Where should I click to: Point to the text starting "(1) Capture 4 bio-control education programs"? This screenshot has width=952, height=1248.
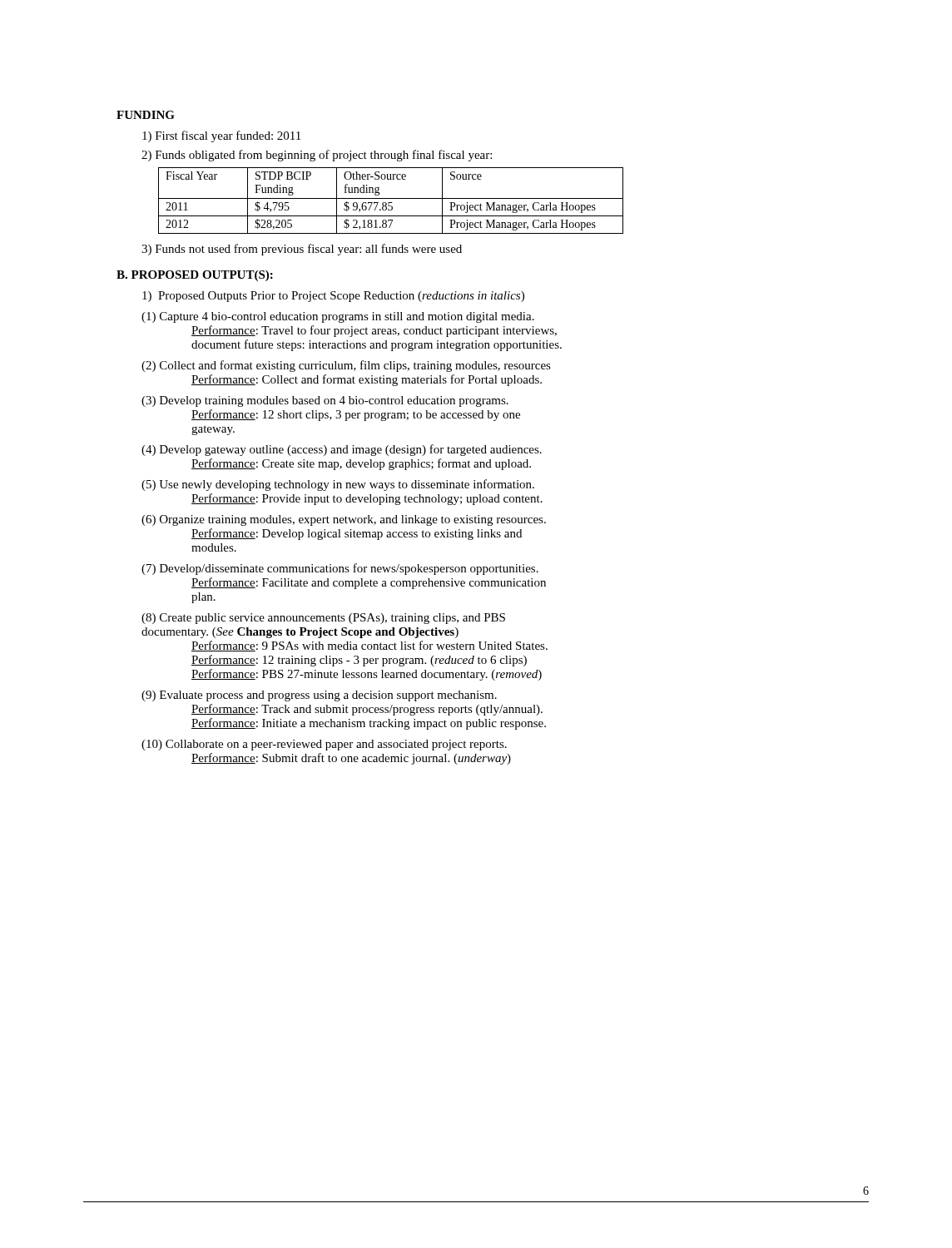pos(352,330)
